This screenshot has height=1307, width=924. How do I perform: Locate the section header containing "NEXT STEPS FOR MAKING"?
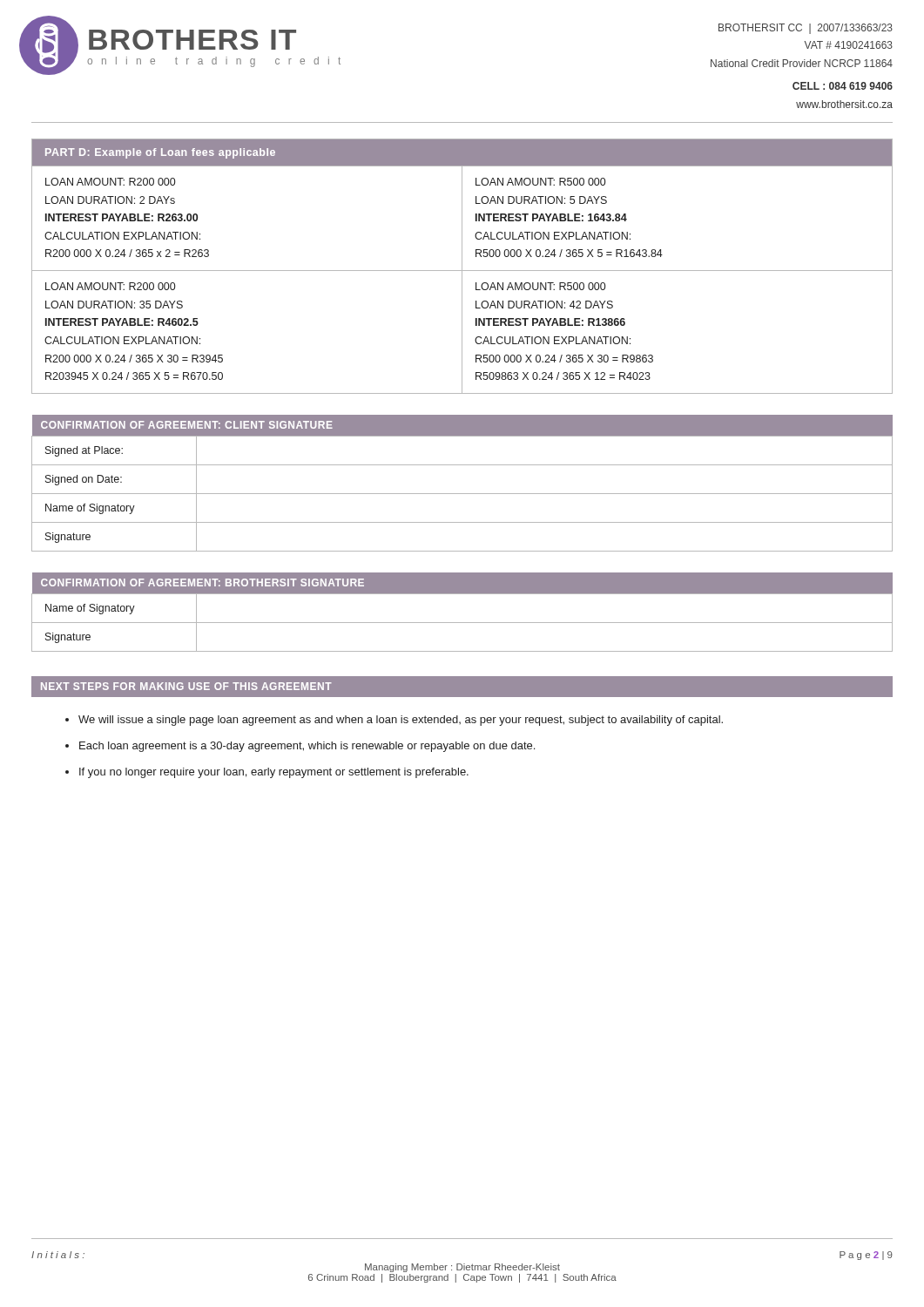pos(462,686)
